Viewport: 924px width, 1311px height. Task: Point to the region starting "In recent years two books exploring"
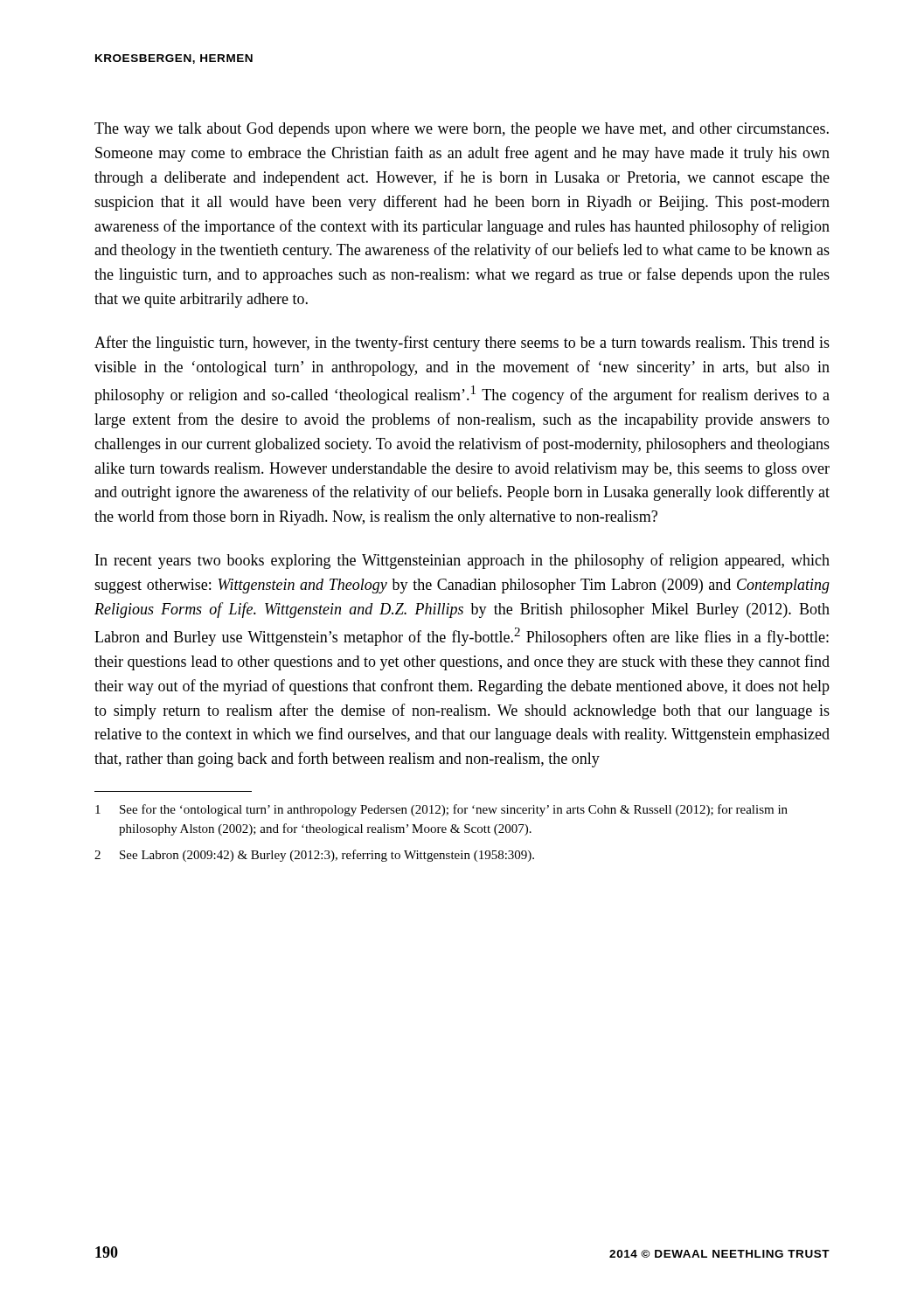tap(462, 660)
